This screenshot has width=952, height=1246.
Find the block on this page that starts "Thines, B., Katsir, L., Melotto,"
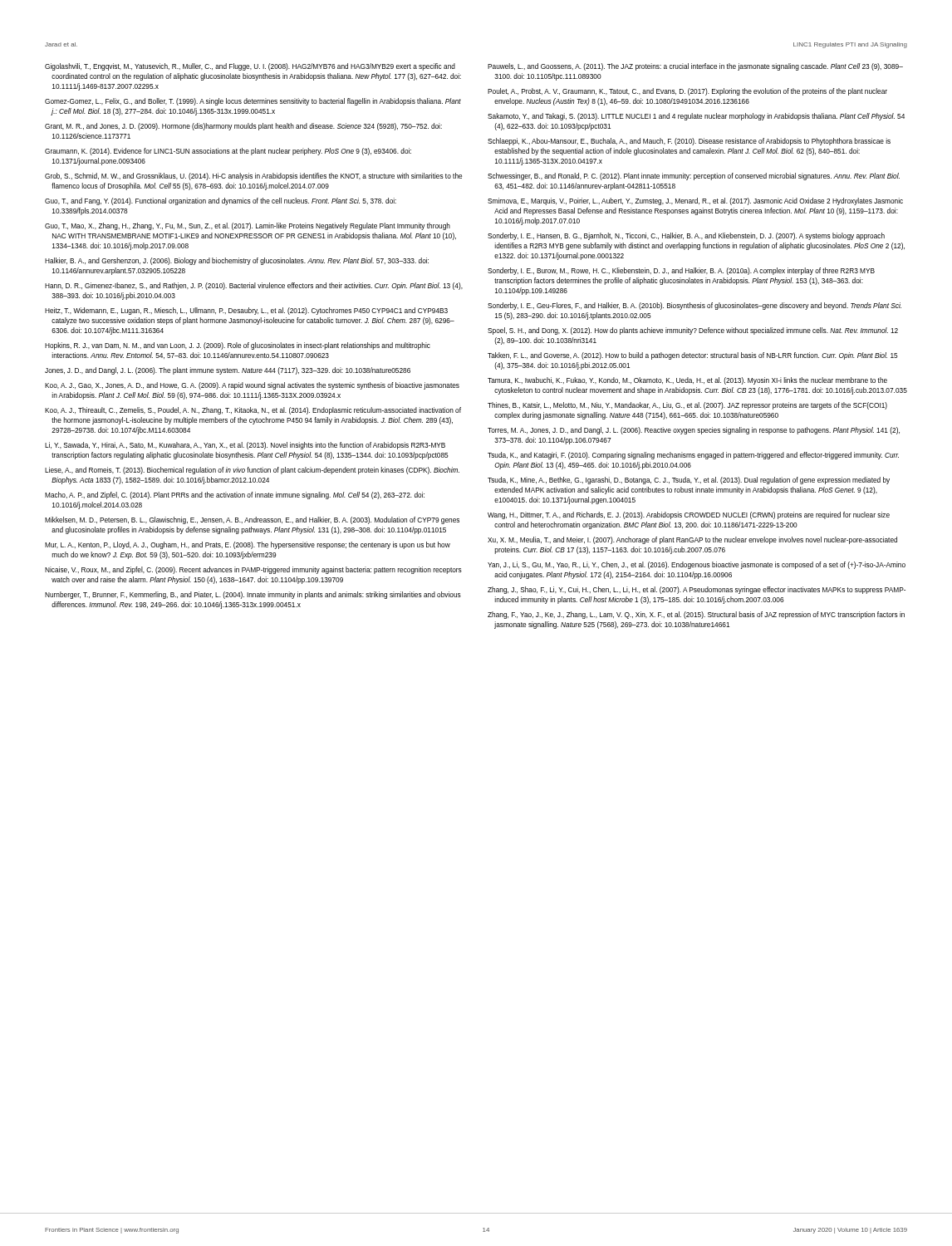point(687,410)
